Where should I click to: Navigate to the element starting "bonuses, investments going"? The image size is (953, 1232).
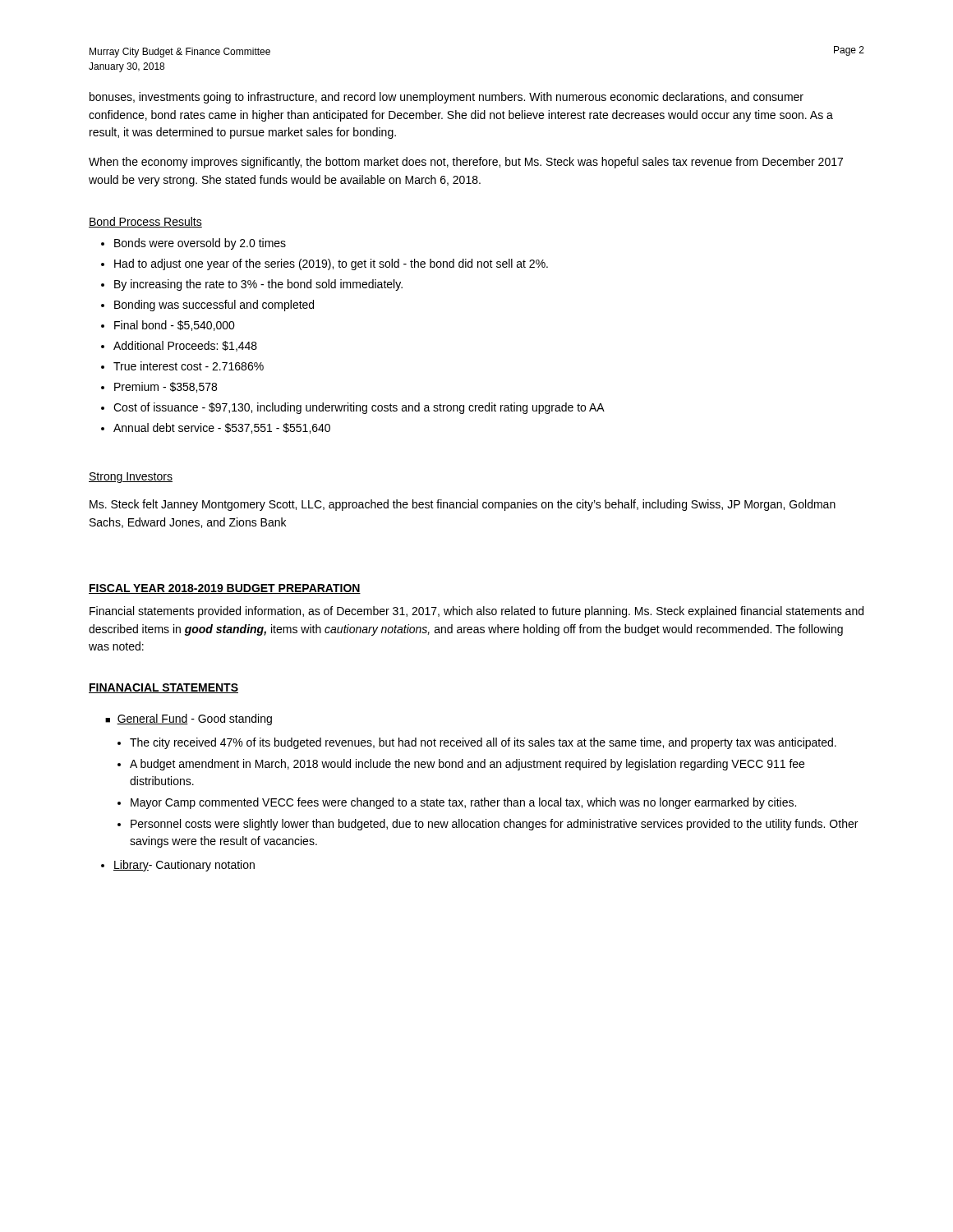click(x=461, y=115)
